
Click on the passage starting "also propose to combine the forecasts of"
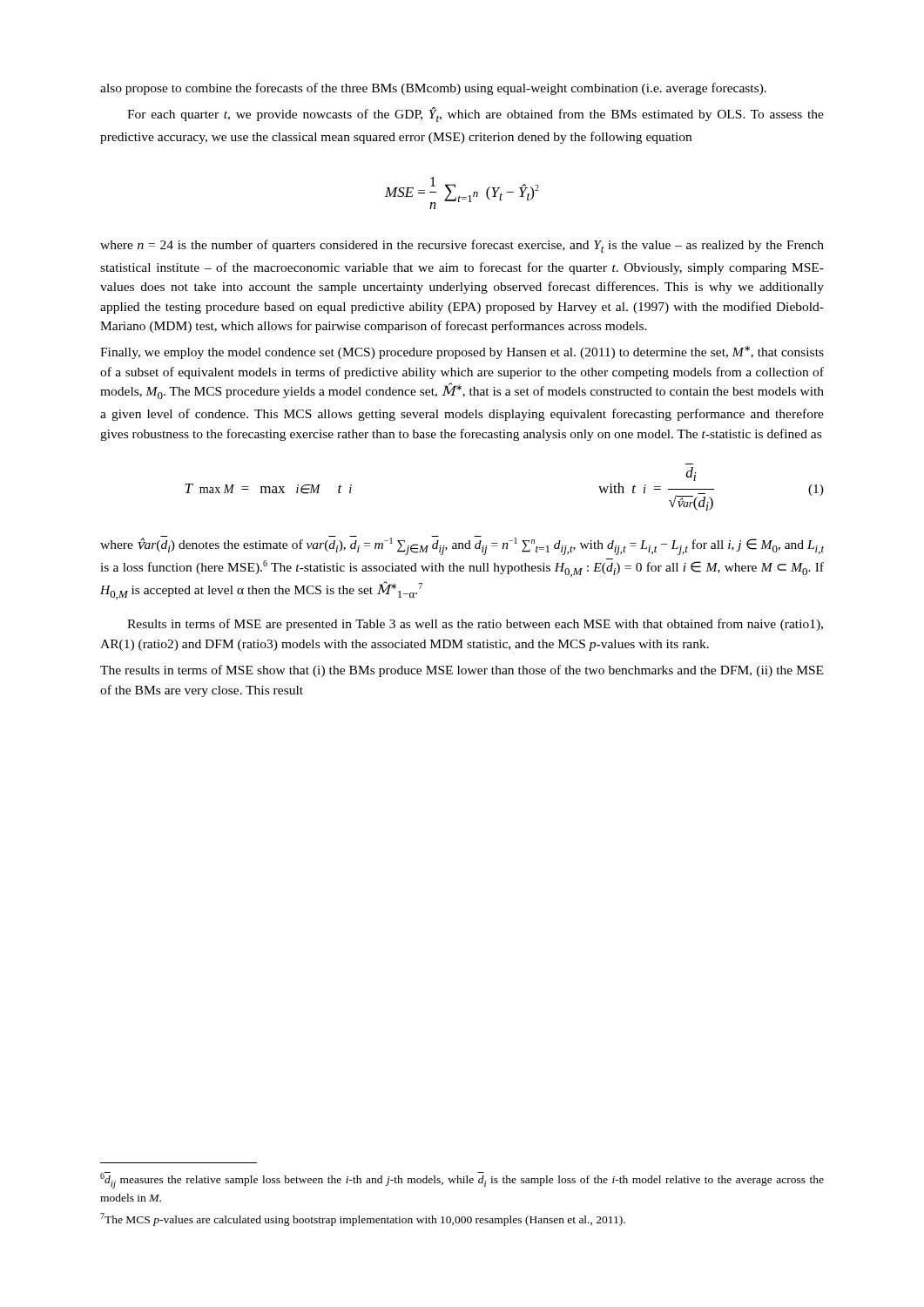[434, 88]
